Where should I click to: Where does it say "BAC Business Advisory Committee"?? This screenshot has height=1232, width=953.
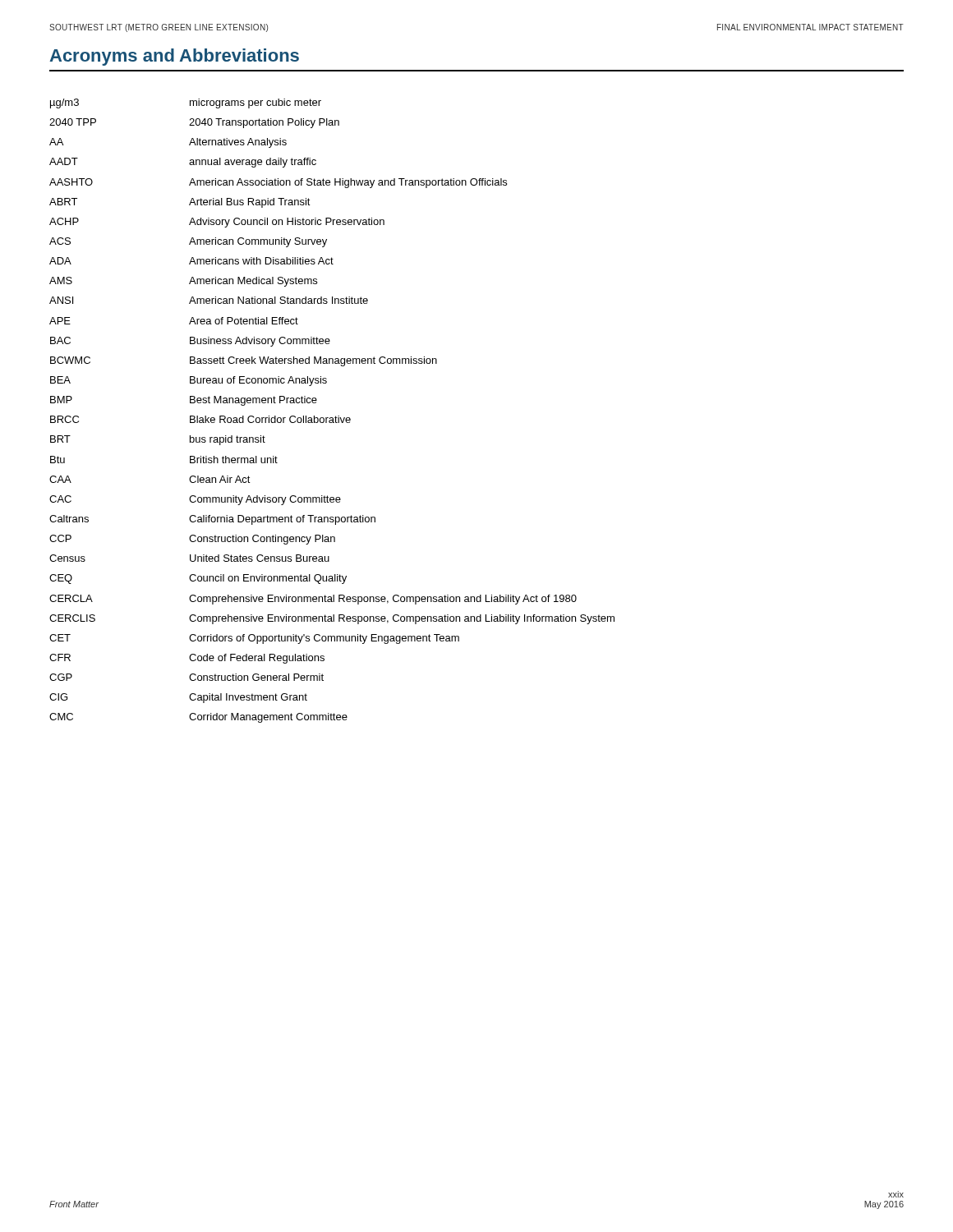coord(190,342)
